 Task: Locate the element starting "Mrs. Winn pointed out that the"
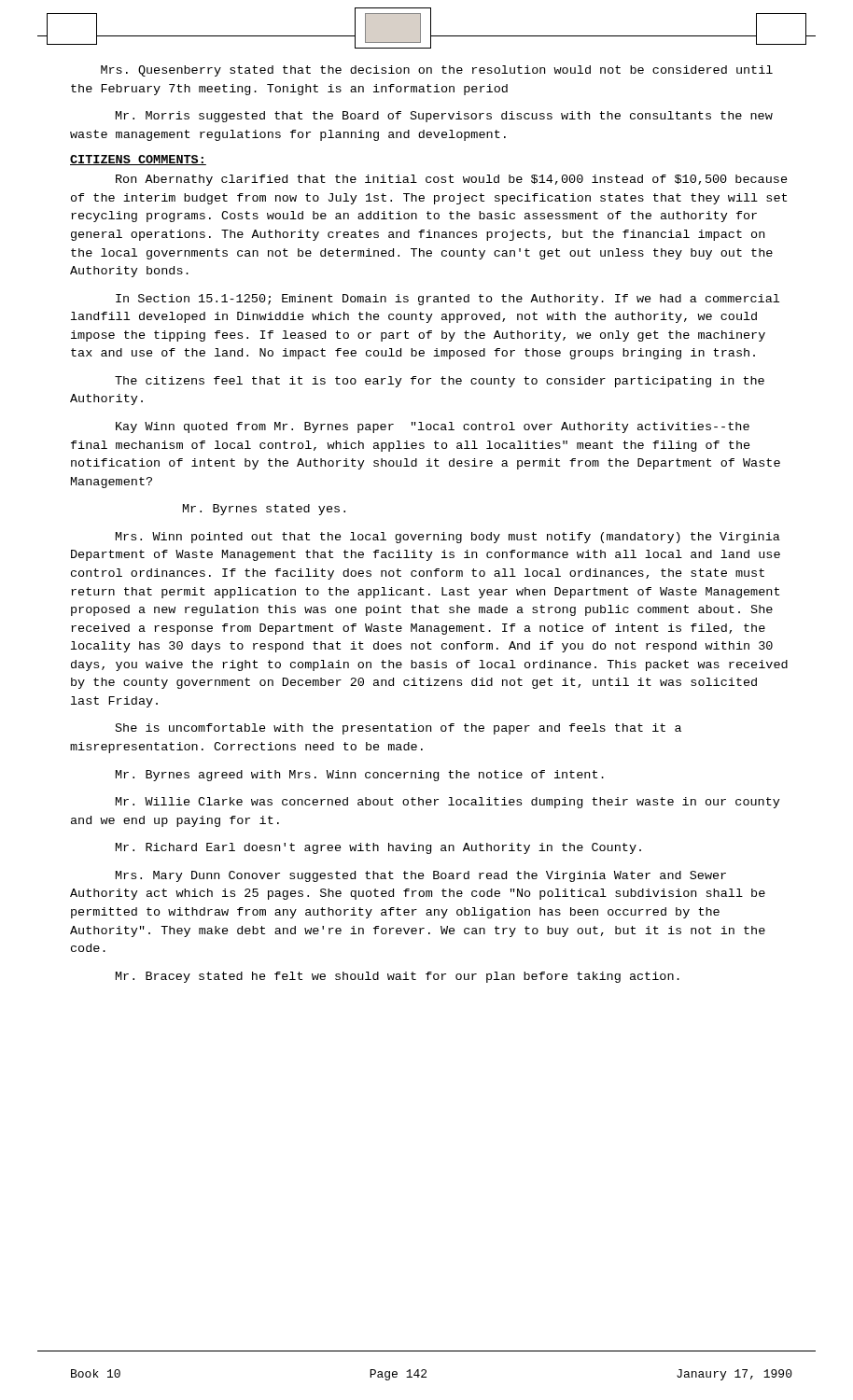pos(429,619)
